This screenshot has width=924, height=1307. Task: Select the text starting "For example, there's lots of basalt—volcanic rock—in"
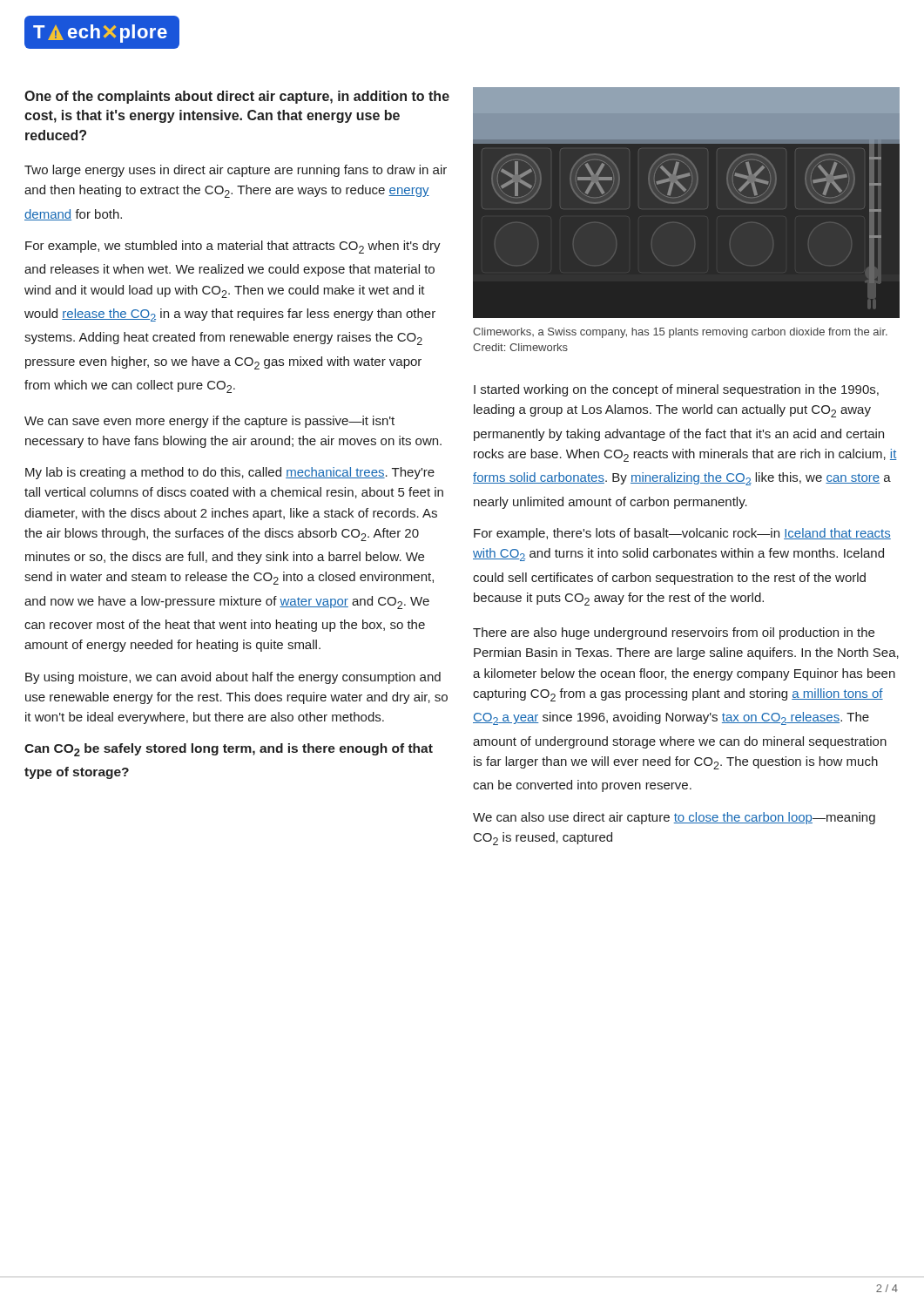coord(682,567)
